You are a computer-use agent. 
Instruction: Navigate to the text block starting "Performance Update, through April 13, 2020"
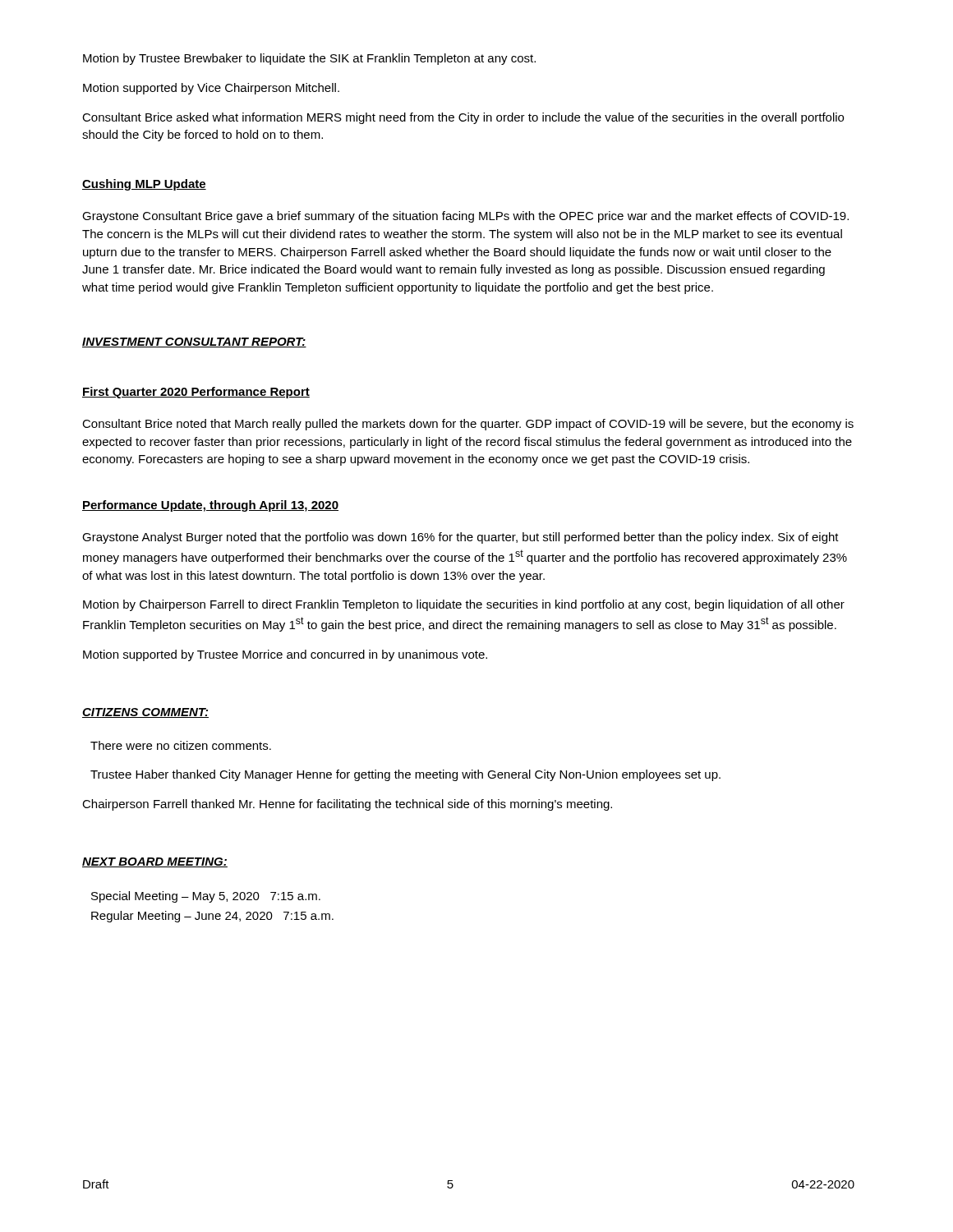(210, 505)
